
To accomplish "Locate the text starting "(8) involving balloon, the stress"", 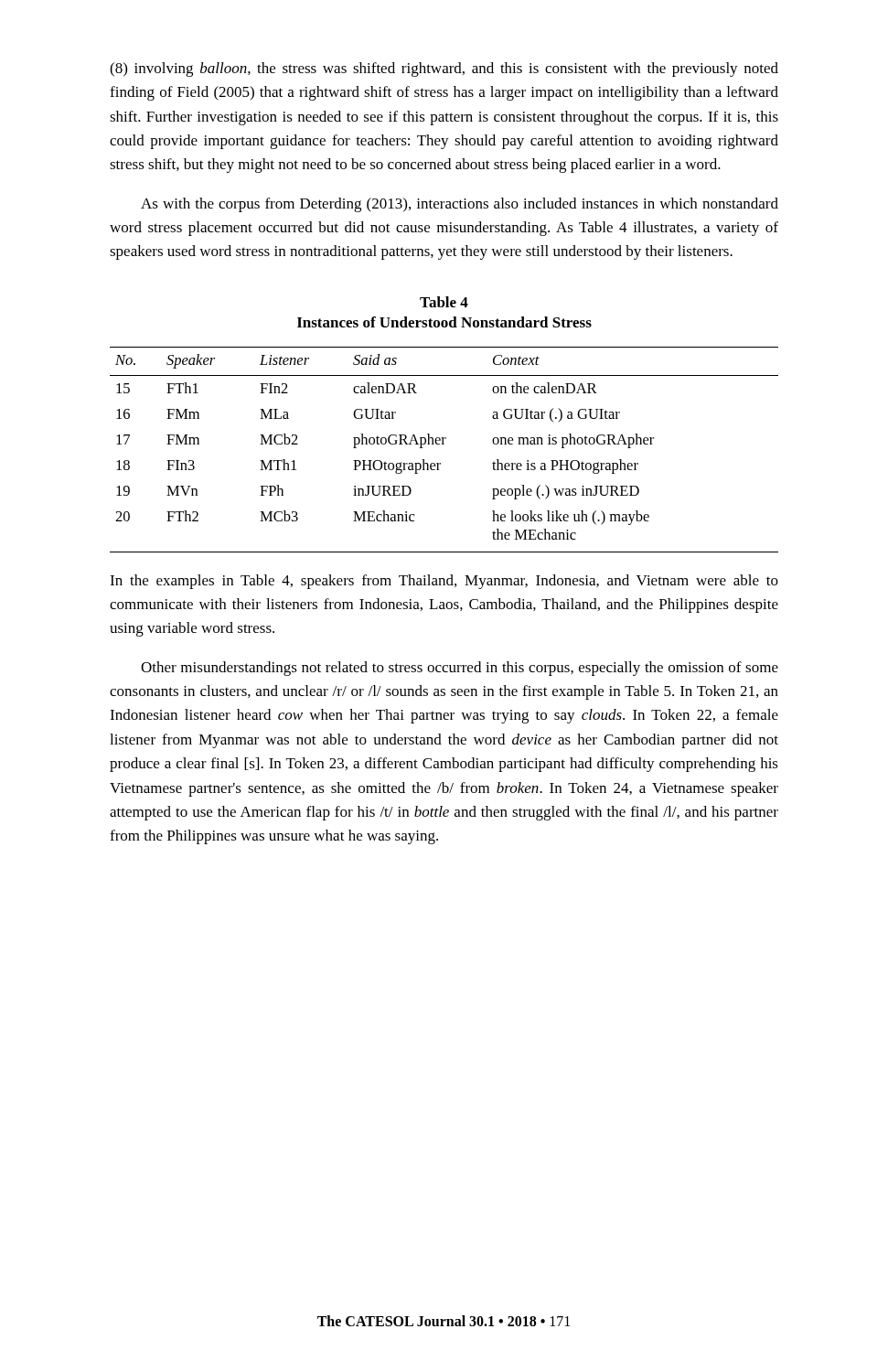I will 444,116.
